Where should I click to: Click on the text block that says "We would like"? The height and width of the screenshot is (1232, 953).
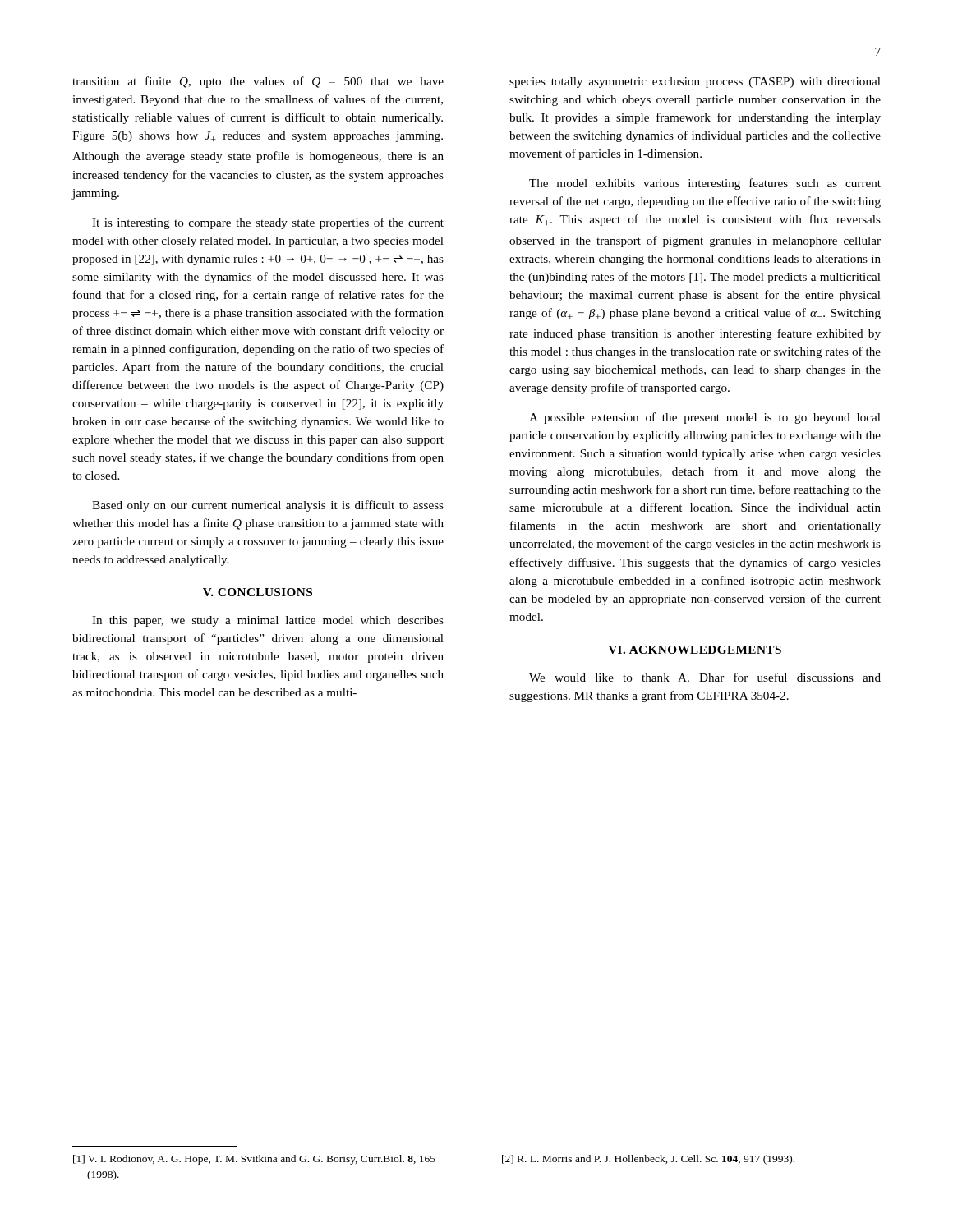point(695,686)
